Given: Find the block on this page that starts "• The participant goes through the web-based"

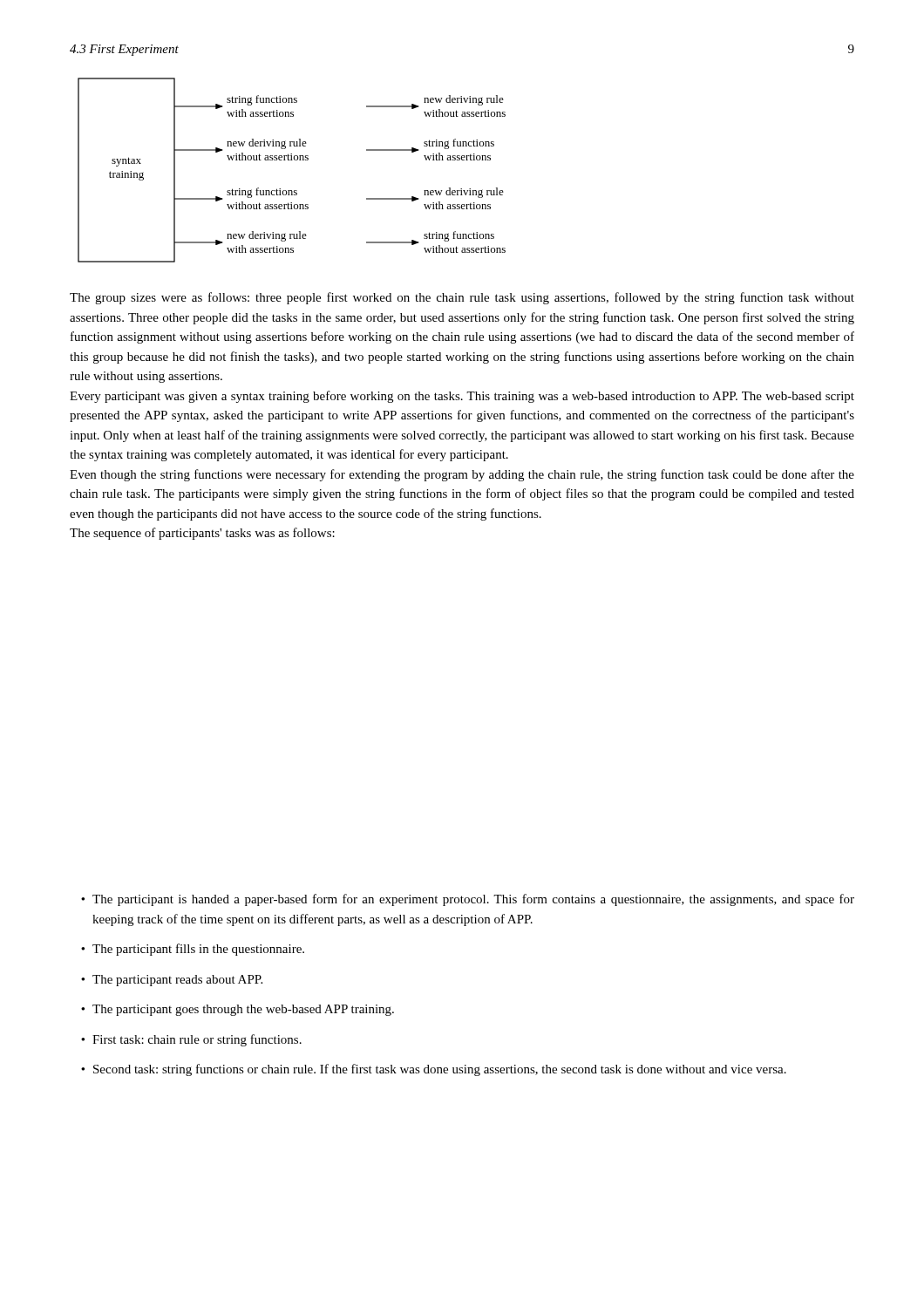Looking at the screenshot, I should click(x=238, y=1010).
